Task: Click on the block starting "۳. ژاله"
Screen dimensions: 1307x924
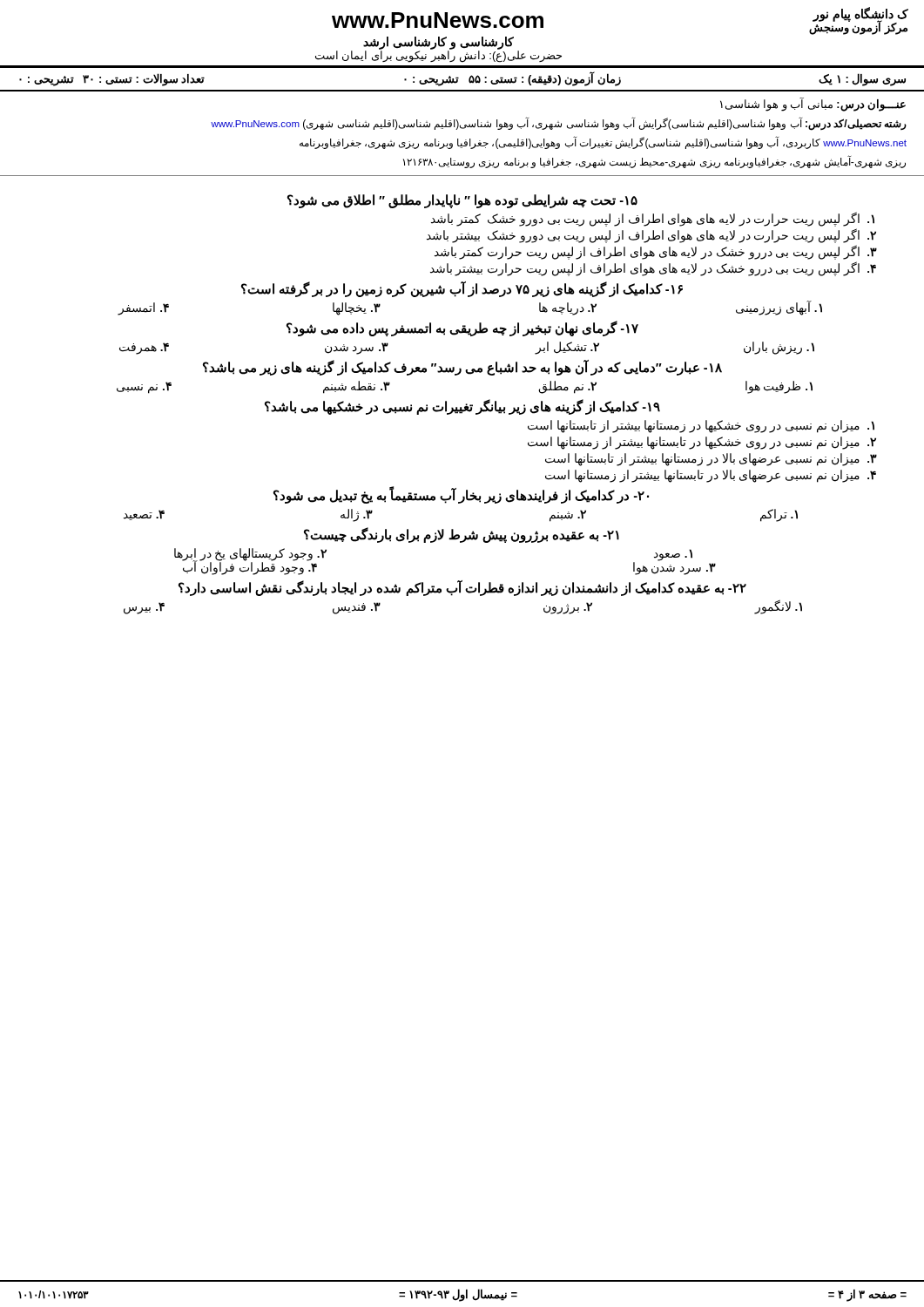Action: click(x=356, y=514)
